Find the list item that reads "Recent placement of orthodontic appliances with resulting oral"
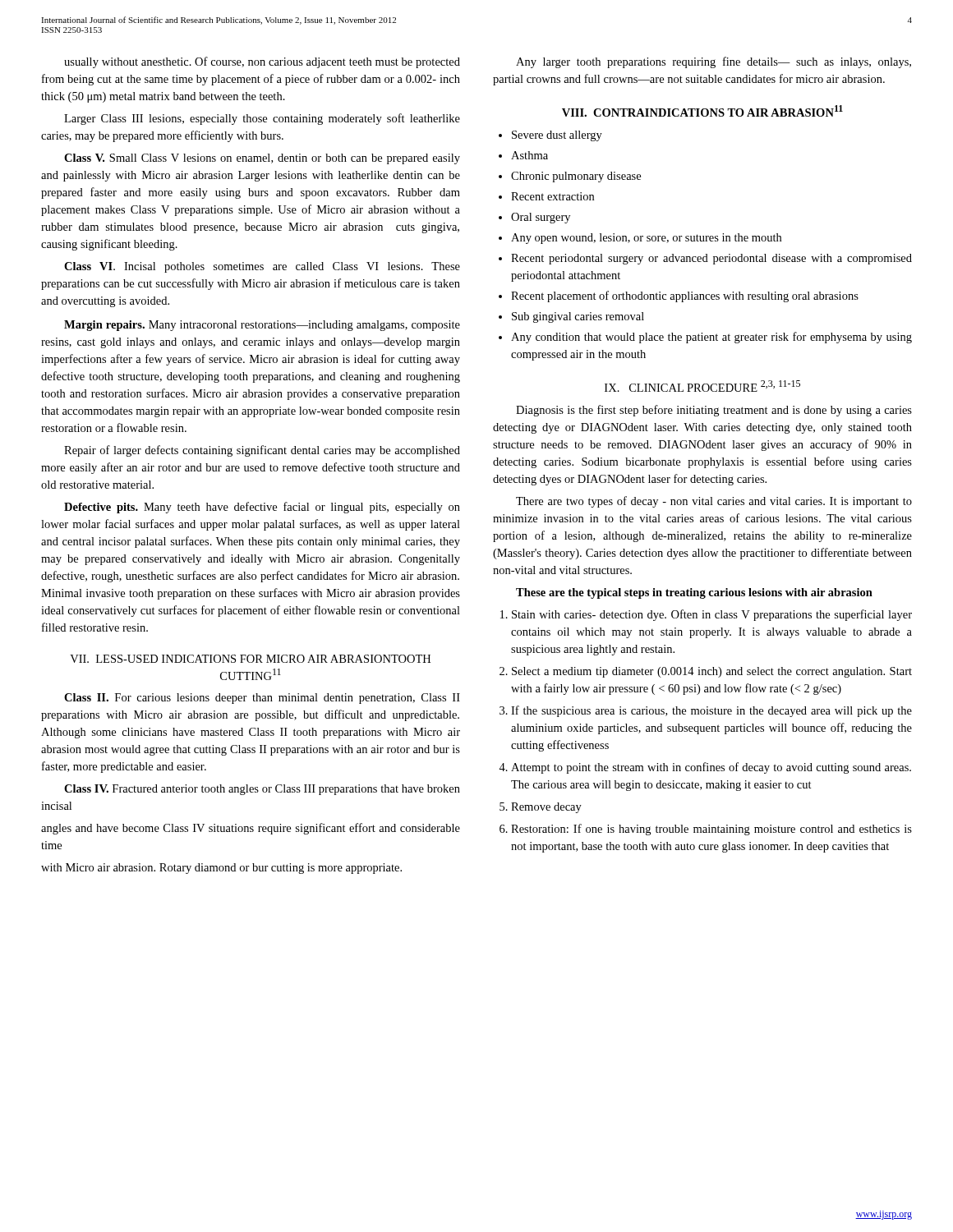This screenshot has height=1232, width=953. click(x=711, y=296)
